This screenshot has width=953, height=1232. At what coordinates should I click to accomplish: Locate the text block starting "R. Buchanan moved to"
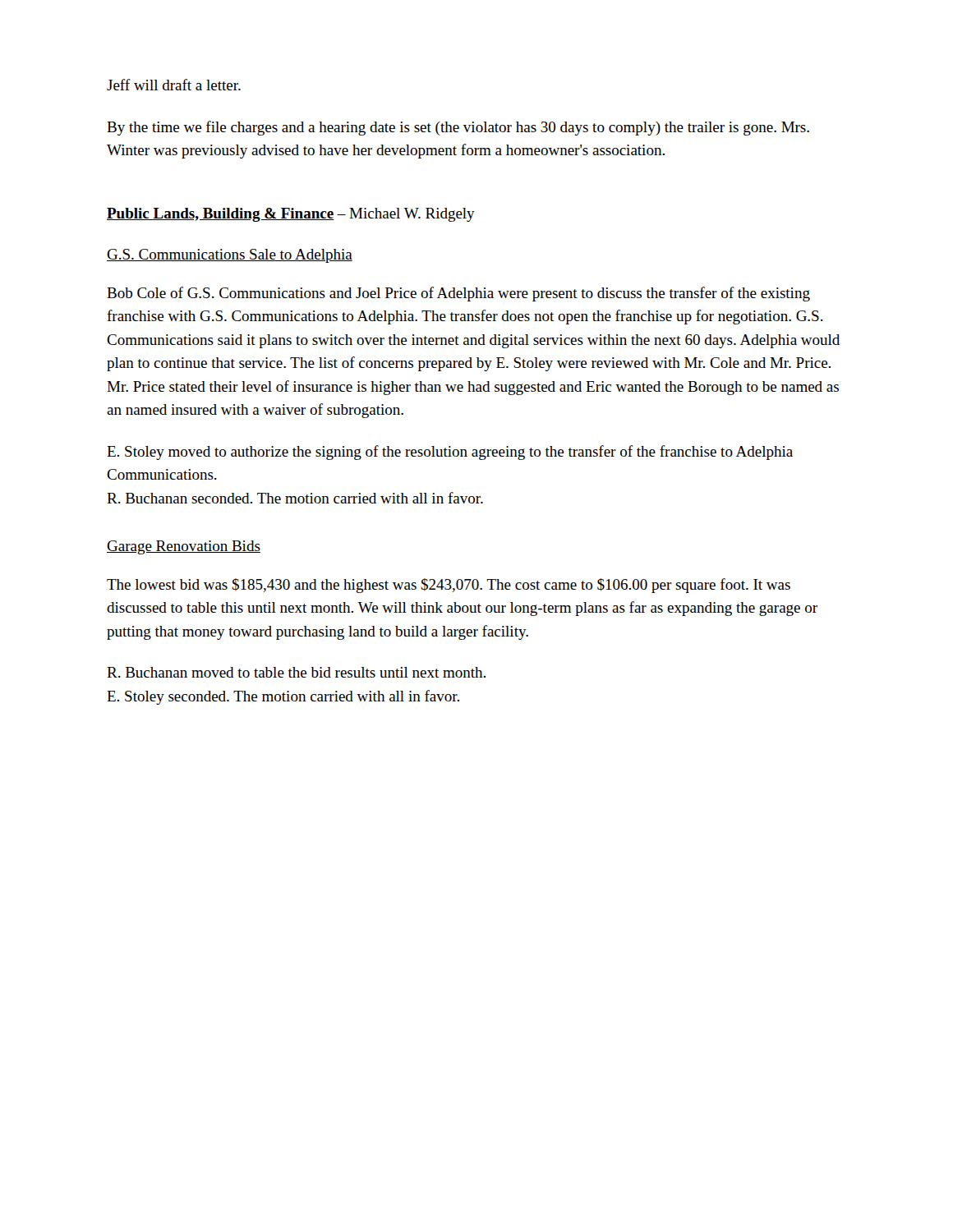[297, 684]
